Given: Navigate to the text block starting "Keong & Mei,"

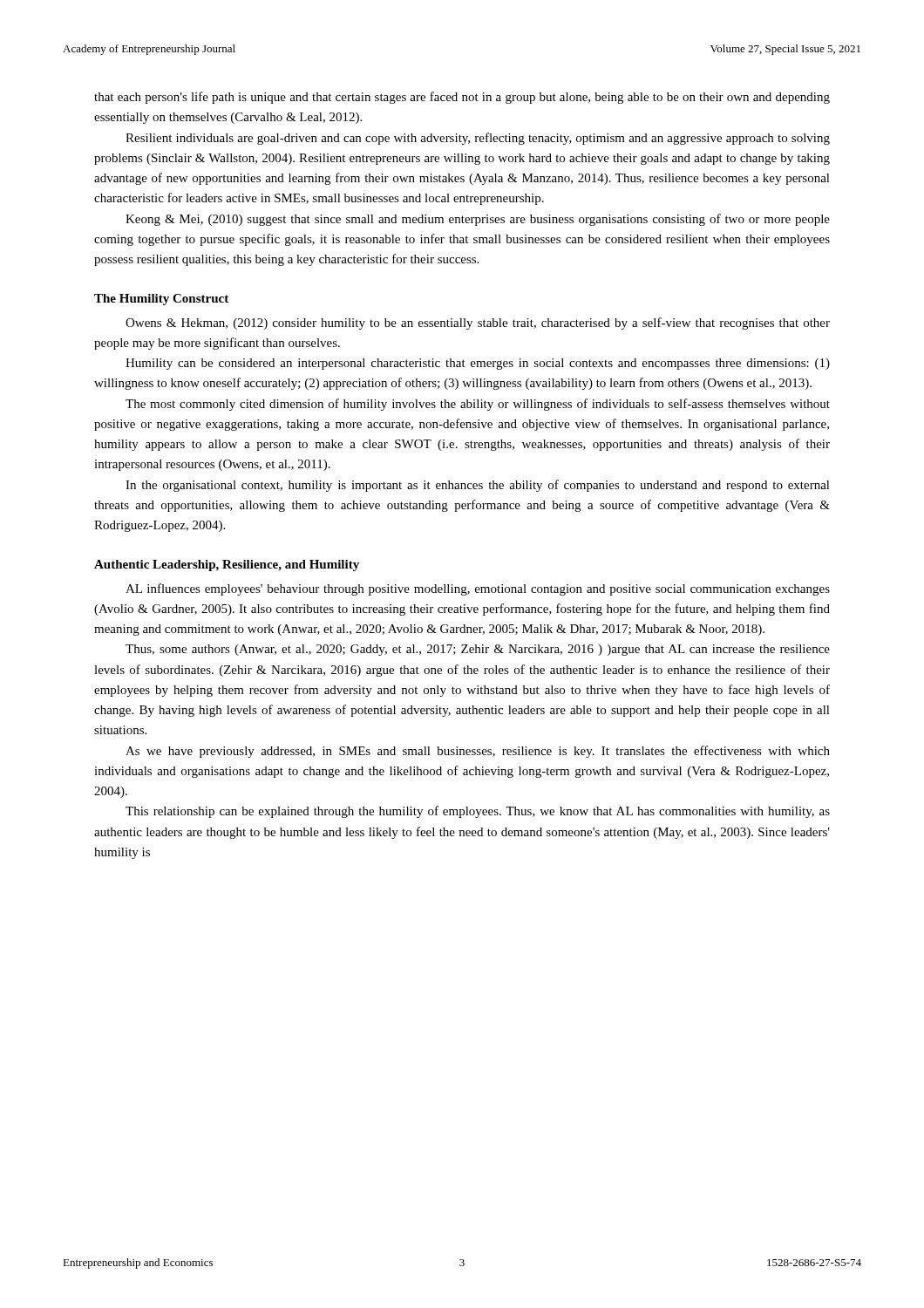Looking at the screenshot, I should [462, 239].
